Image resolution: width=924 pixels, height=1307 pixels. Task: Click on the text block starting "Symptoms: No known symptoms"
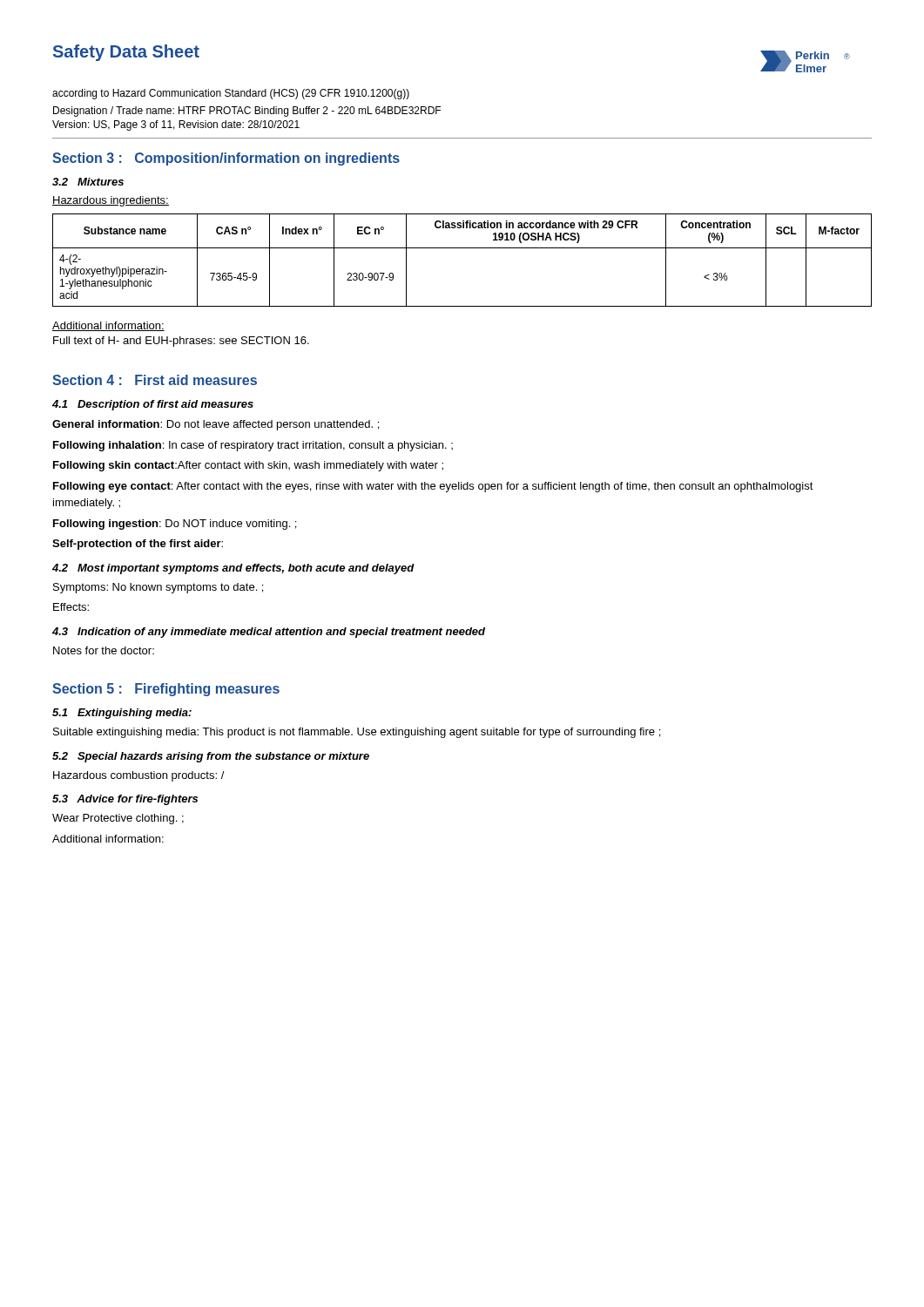pyautogui.click(x=158, y=588)
